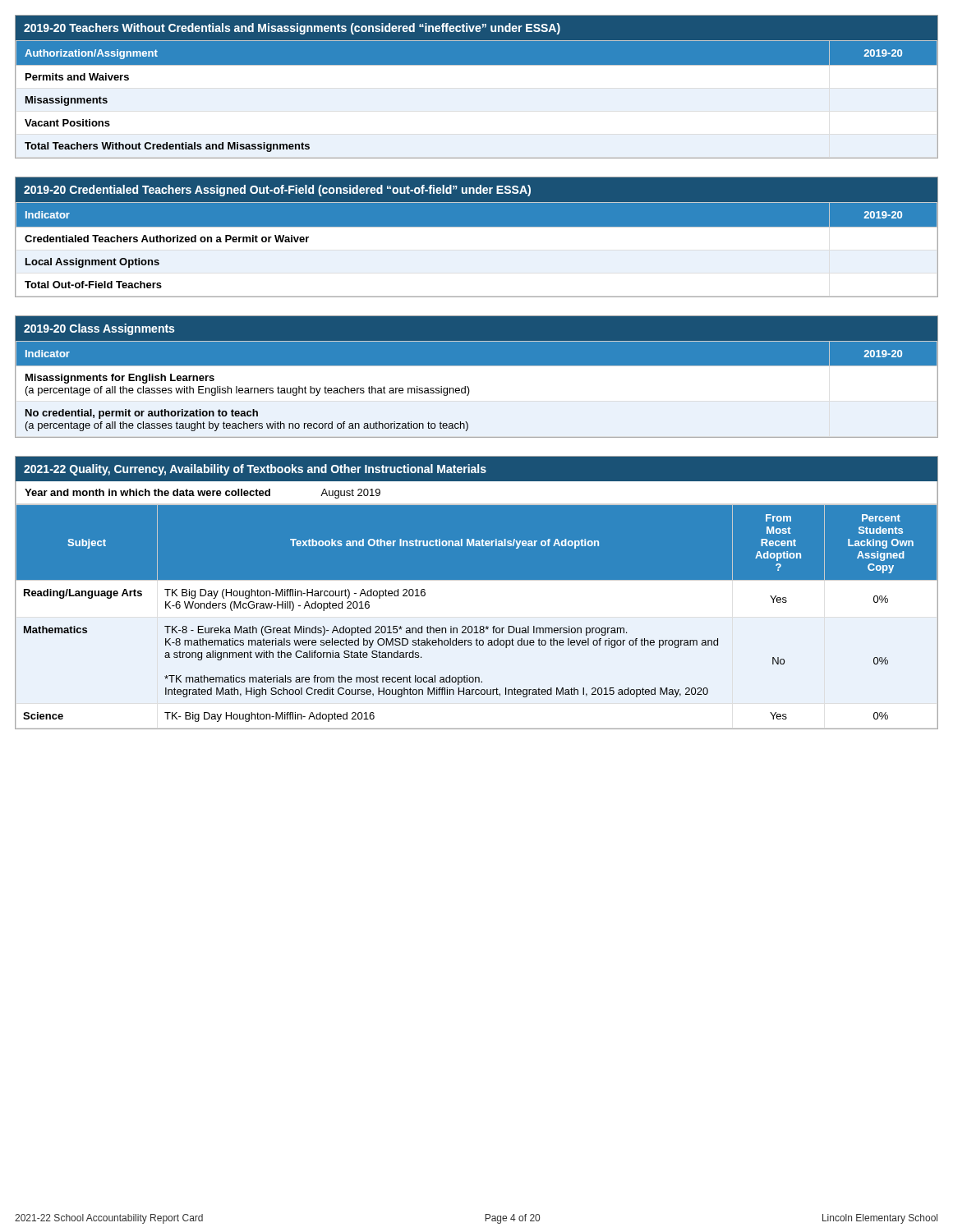Point to the section header beginning "2019-20 Class Assignments Indicator"
The image size is (953, 1232).
[476, 377]
